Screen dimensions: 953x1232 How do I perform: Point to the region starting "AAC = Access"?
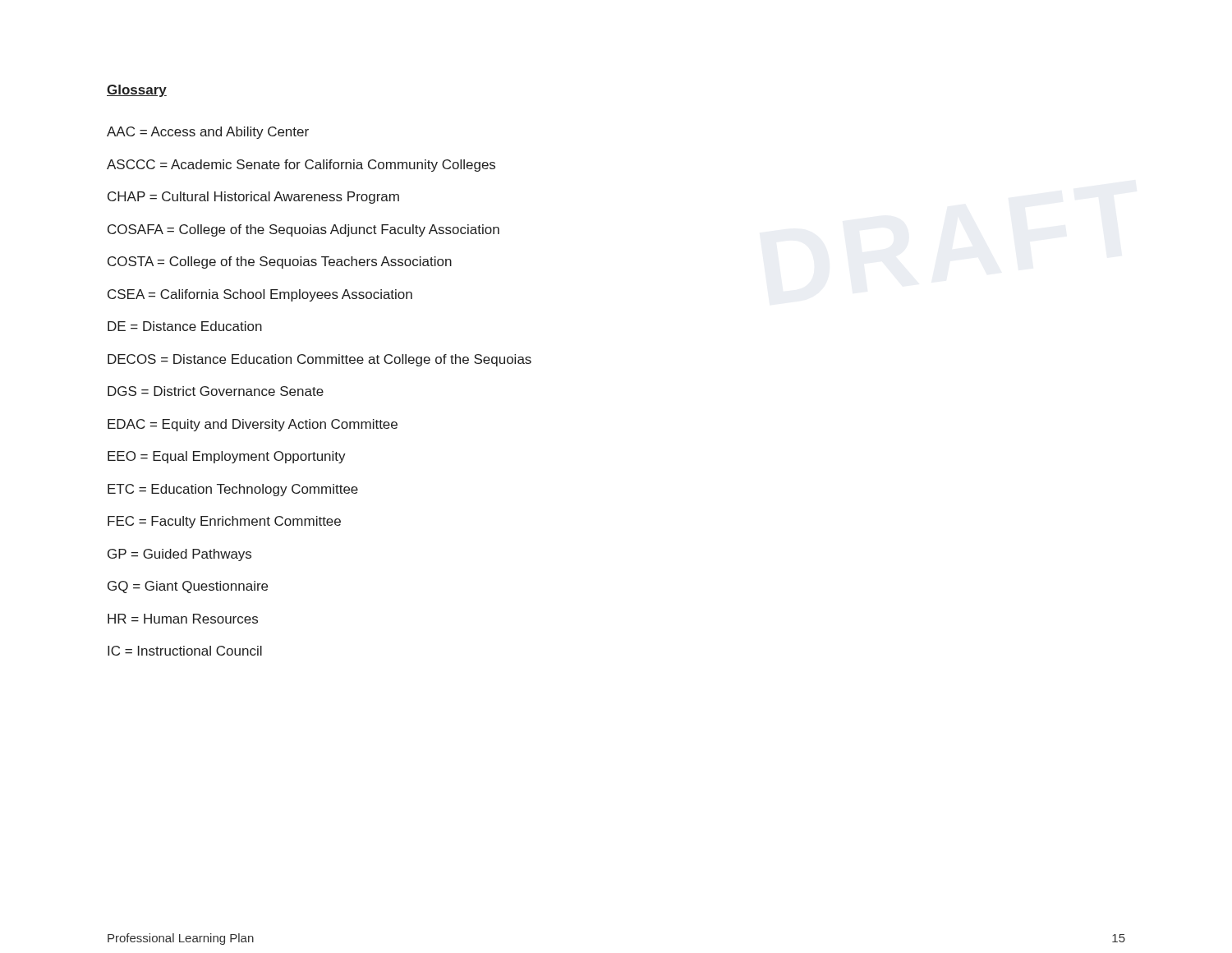(x=208, y=132)
